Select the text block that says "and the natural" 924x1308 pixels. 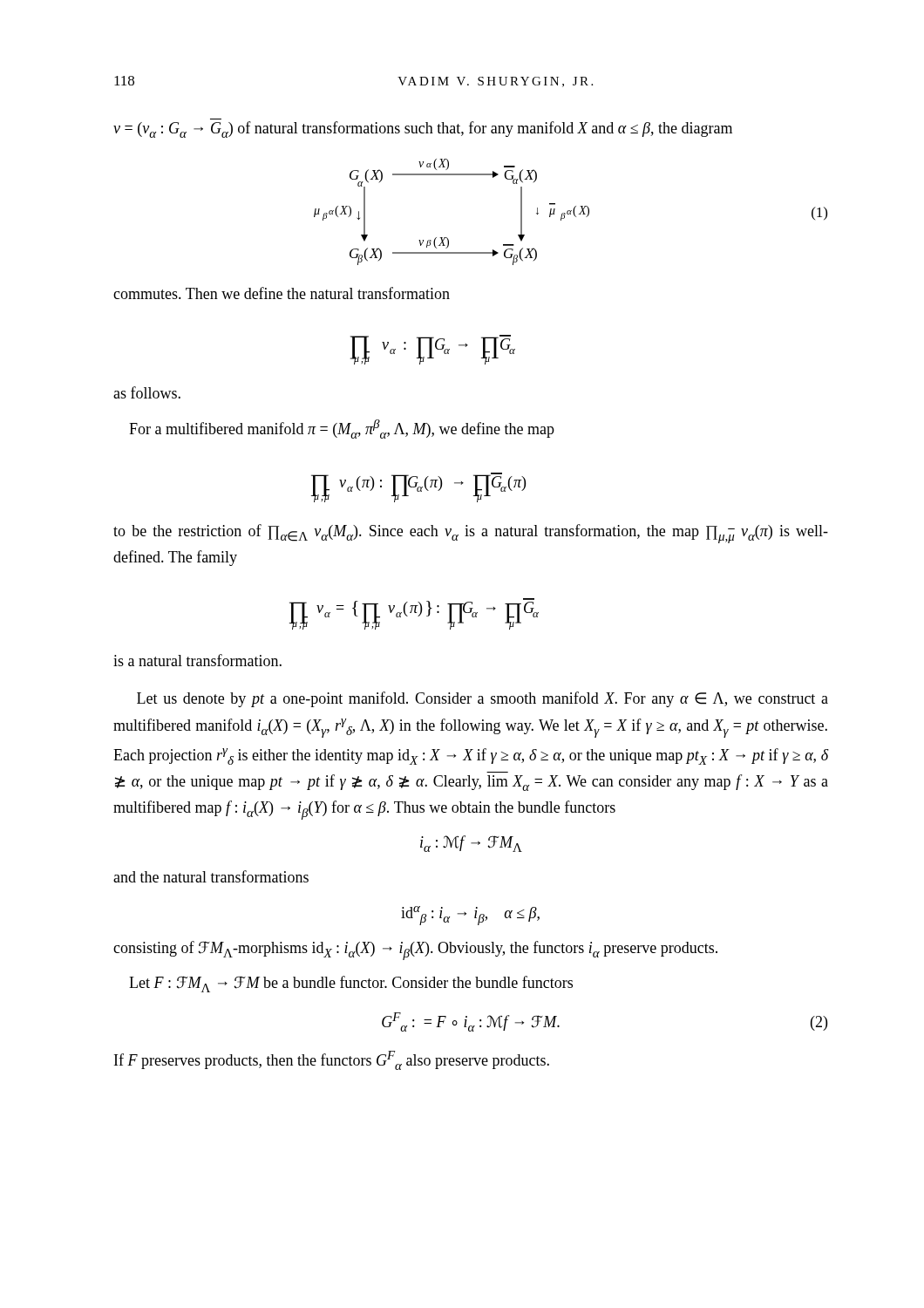[211, 877]
